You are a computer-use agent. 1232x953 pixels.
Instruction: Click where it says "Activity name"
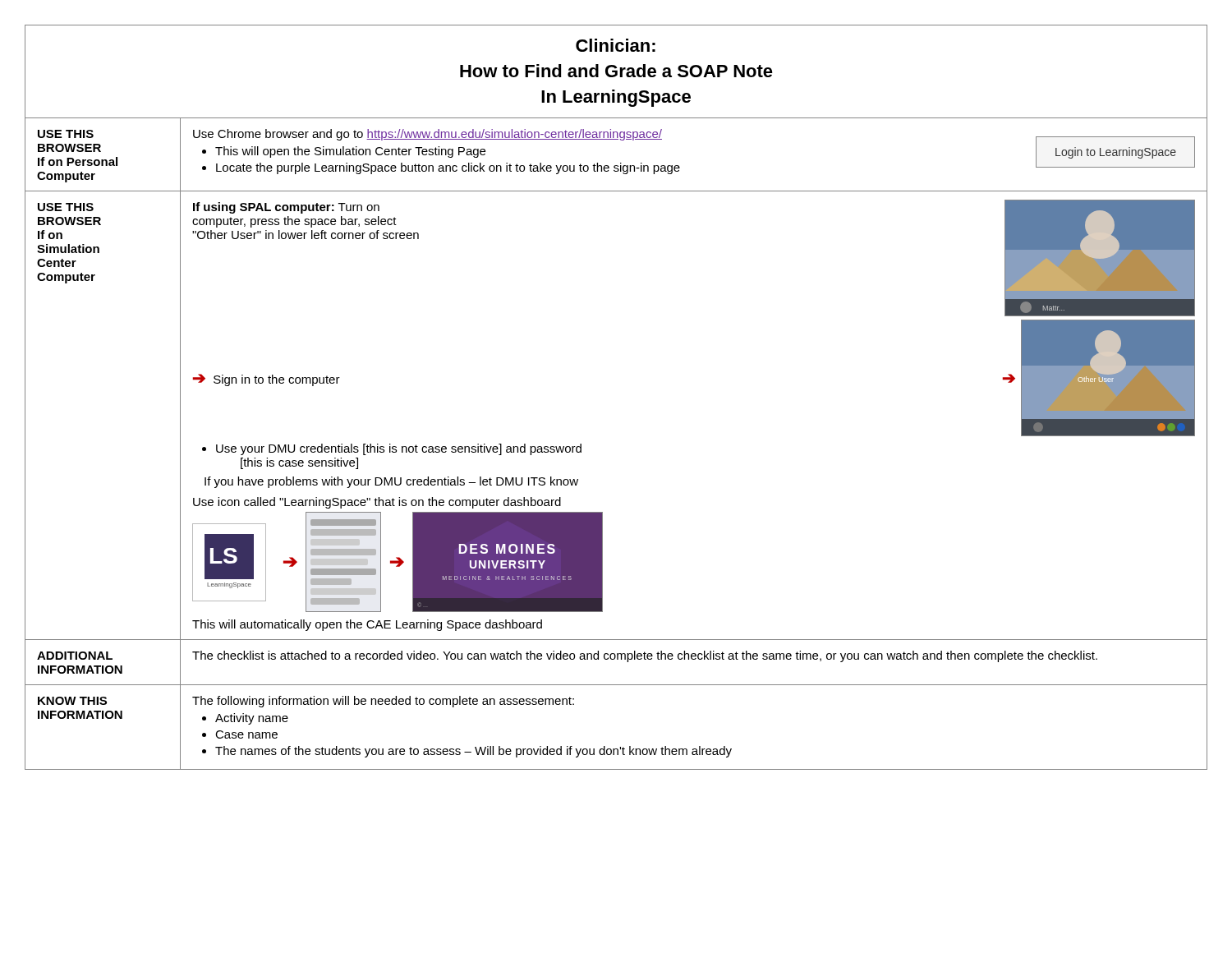[x=252, y=718]
